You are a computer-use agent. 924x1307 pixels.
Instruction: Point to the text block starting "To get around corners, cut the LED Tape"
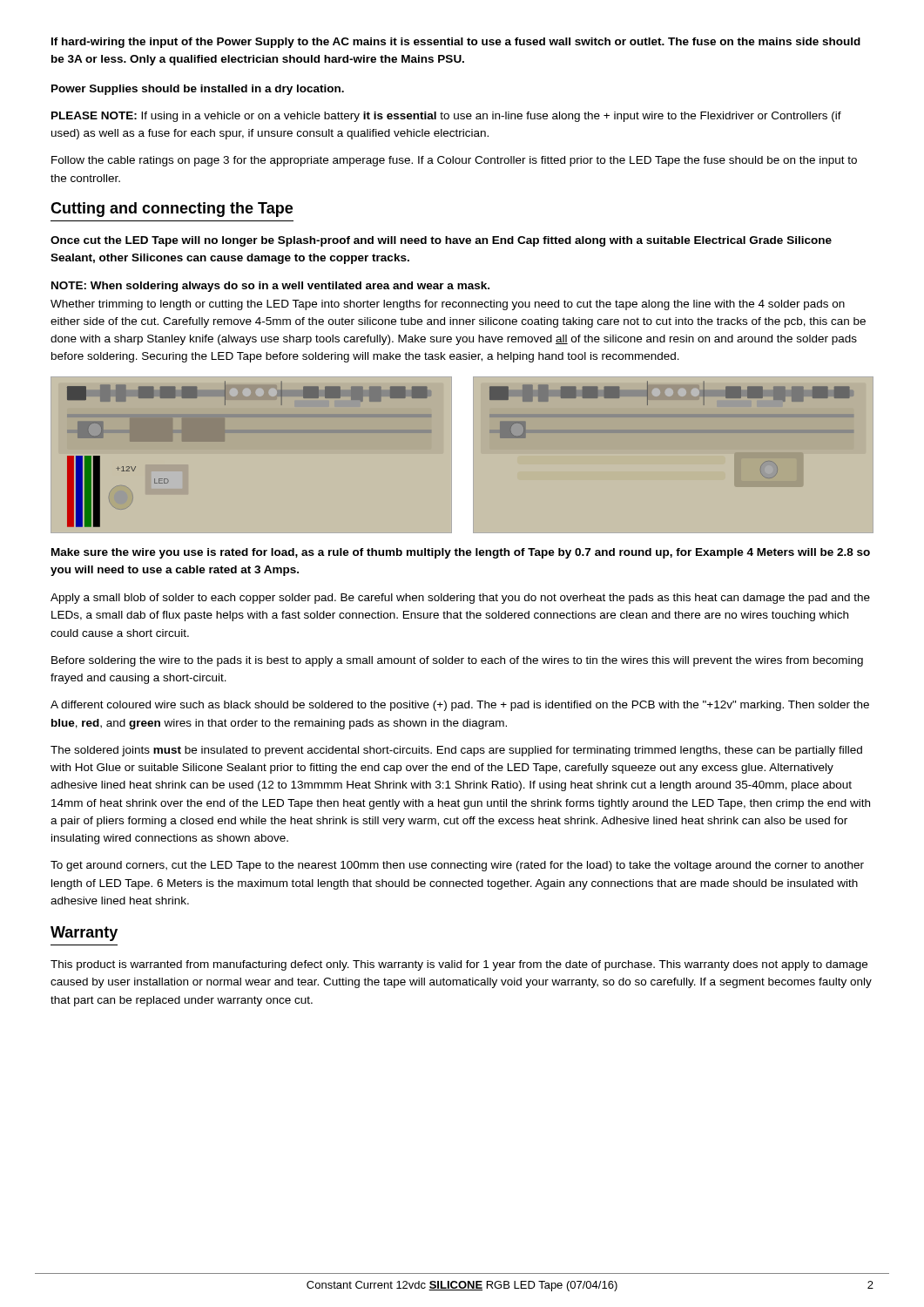[457, 883]
